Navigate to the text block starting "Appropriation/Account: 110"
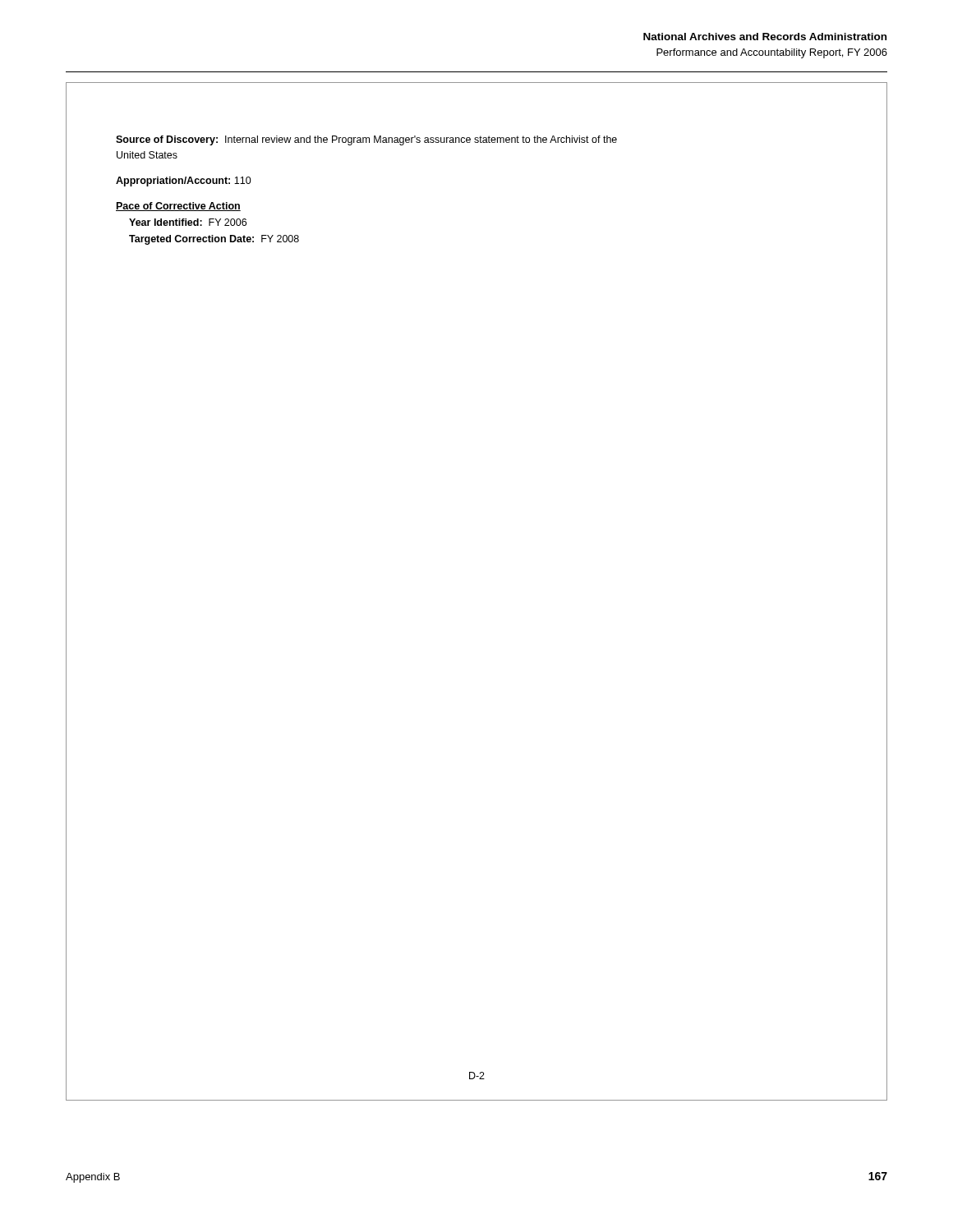The height and width of the screenshot is (1232, 953). (184, 180)
